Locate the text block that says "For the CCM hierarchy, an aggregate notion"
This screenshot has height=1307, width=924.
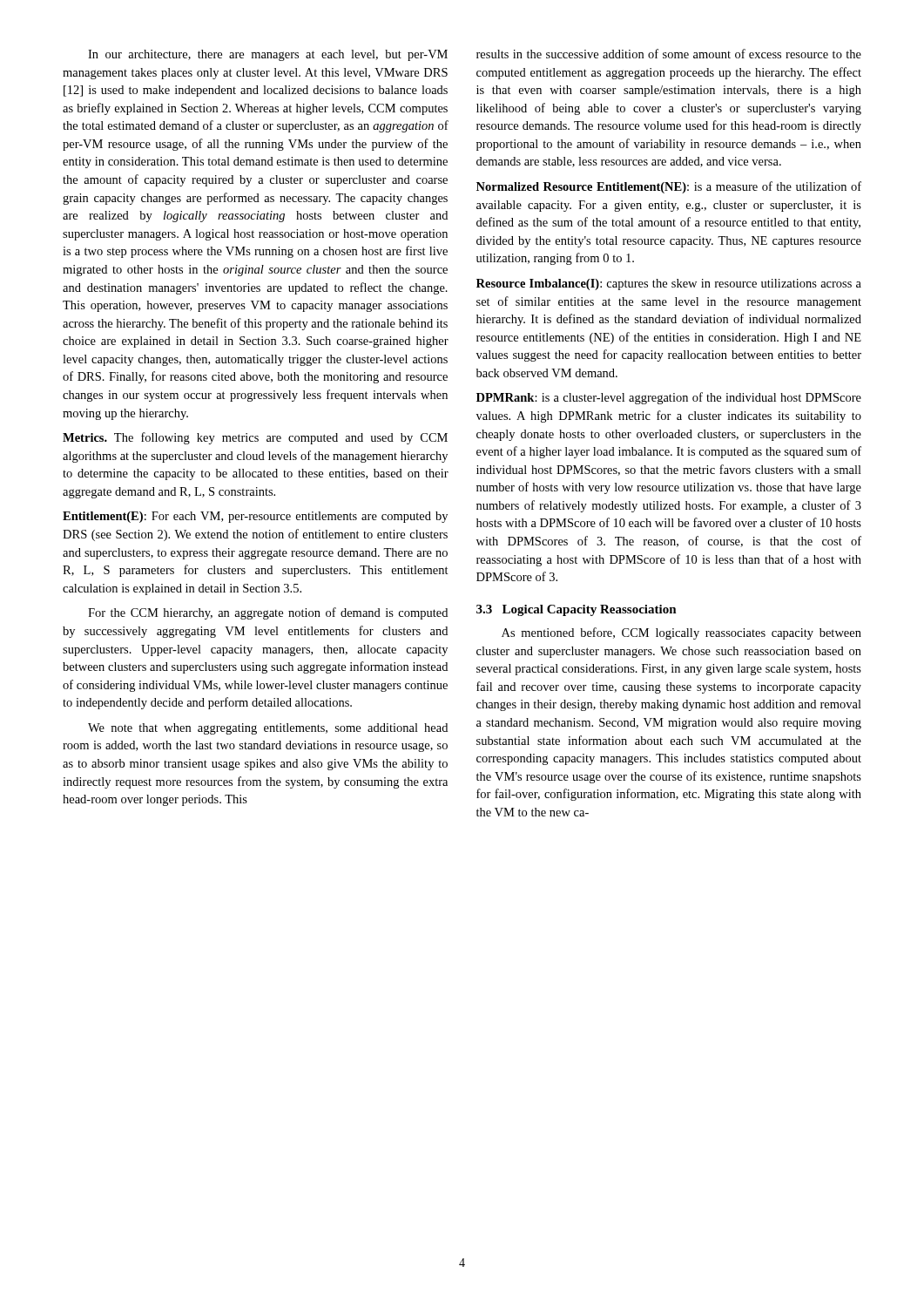(255, 658)
